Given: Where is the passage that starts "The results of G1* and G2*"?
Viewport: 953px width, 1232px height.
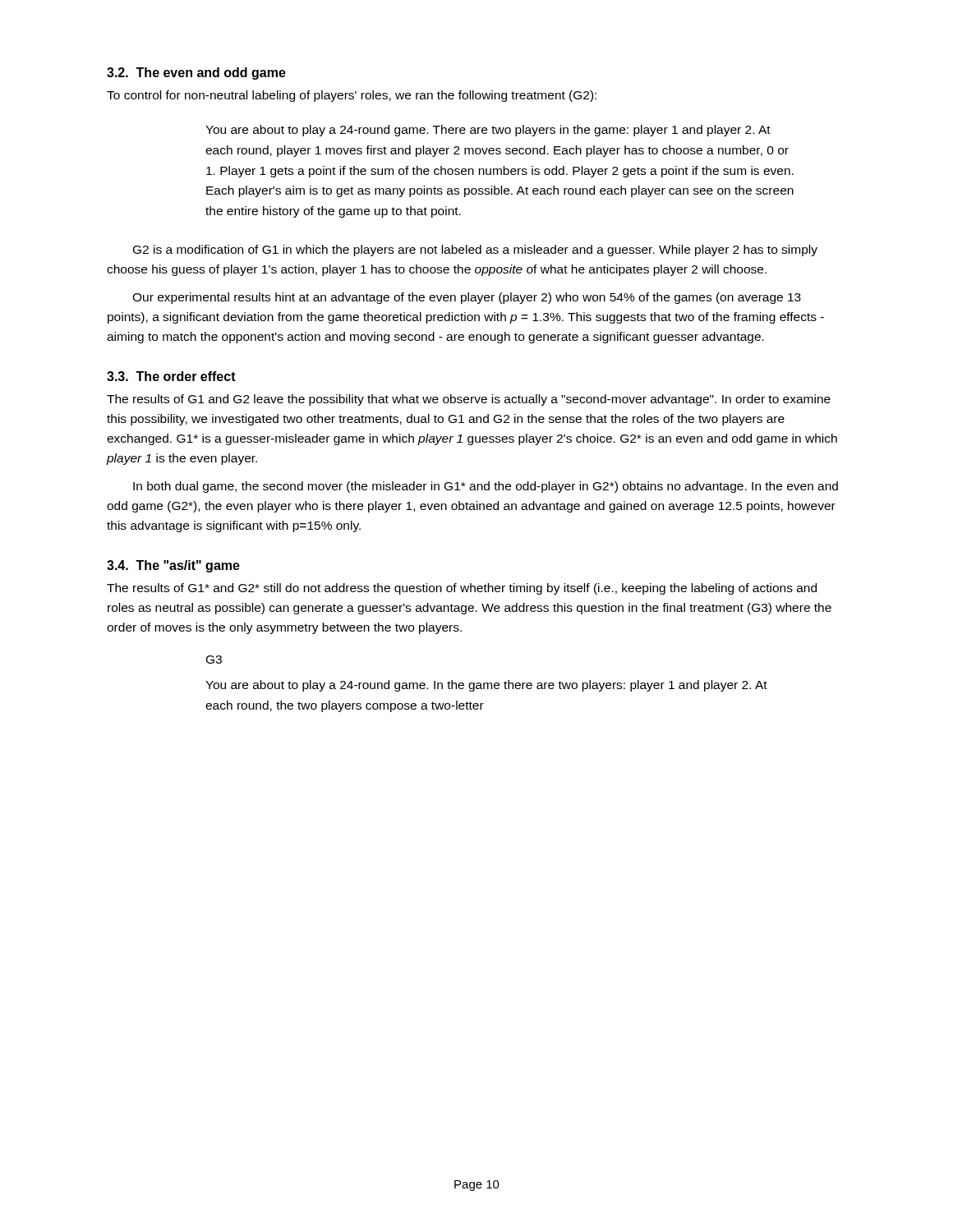Looking at the screenshot, I should [476, 608].
